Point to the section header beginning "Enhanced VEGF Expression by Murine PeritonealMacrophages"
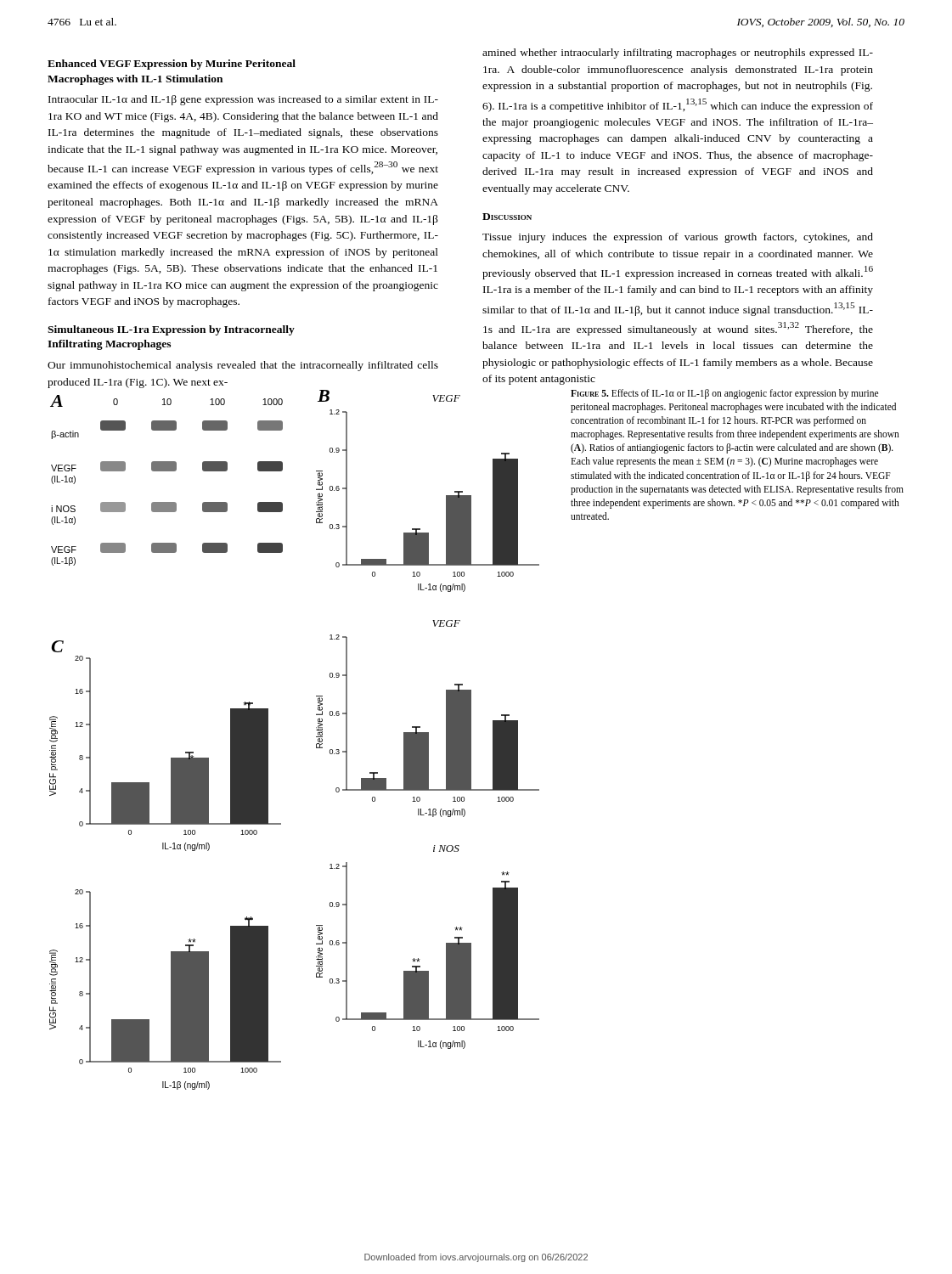952x1274 pixels. (x=172, y=71)
